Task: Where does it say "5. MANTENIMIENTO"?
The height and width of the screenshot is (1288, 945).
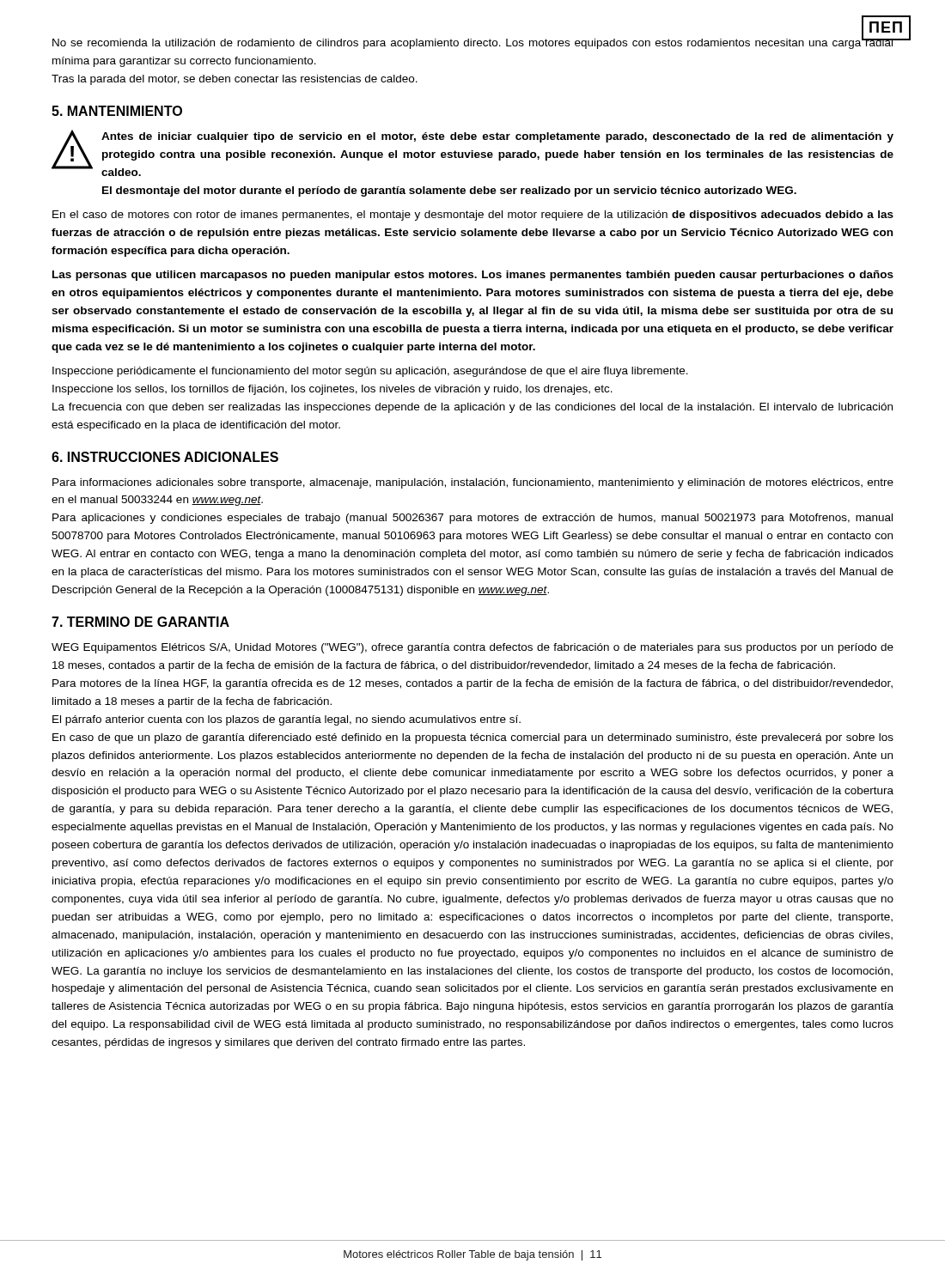Action: tap(117, 111)
